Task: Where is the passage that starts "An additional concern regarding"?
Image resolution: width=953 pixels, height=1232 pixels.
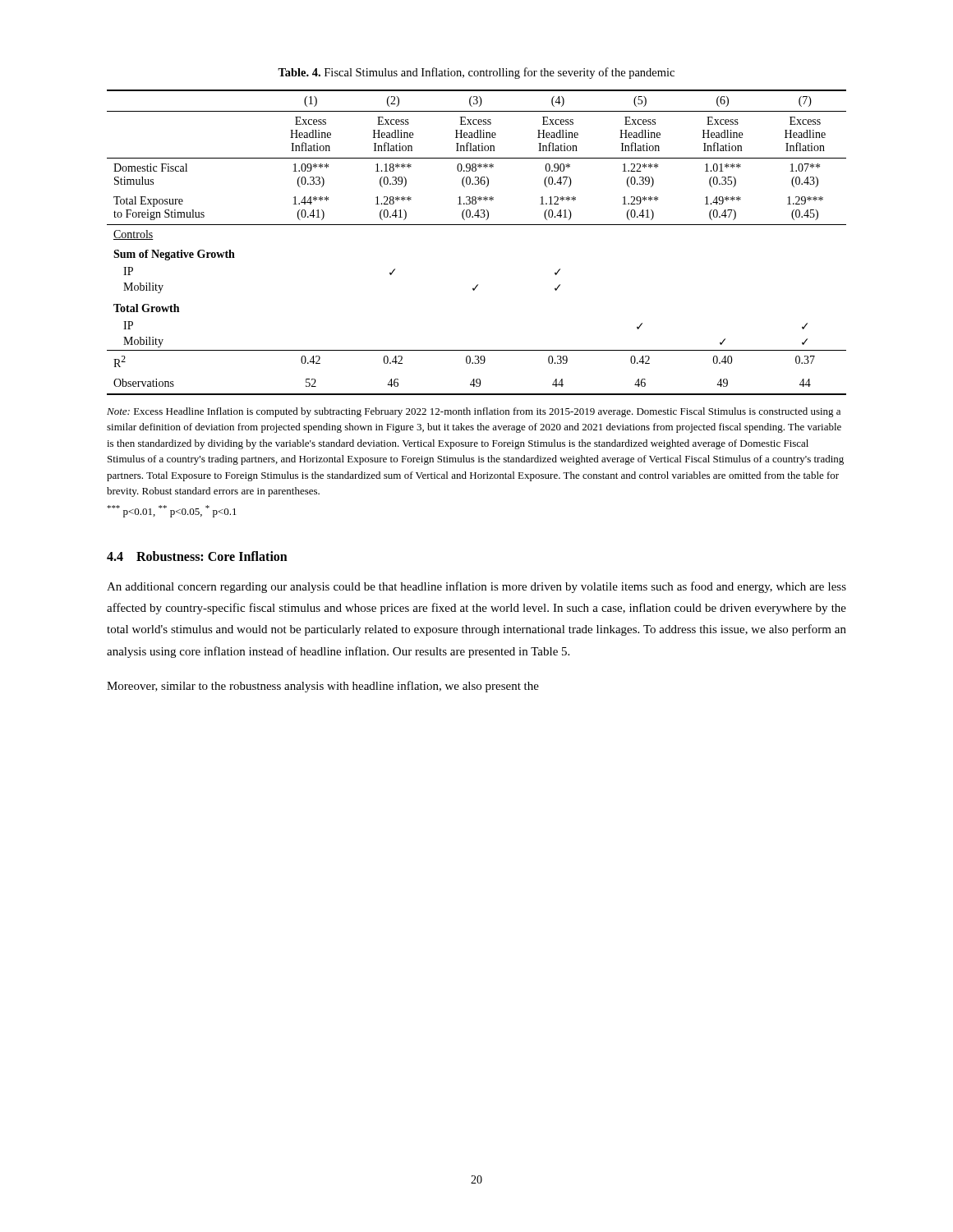Action: [x=476, y=619]
